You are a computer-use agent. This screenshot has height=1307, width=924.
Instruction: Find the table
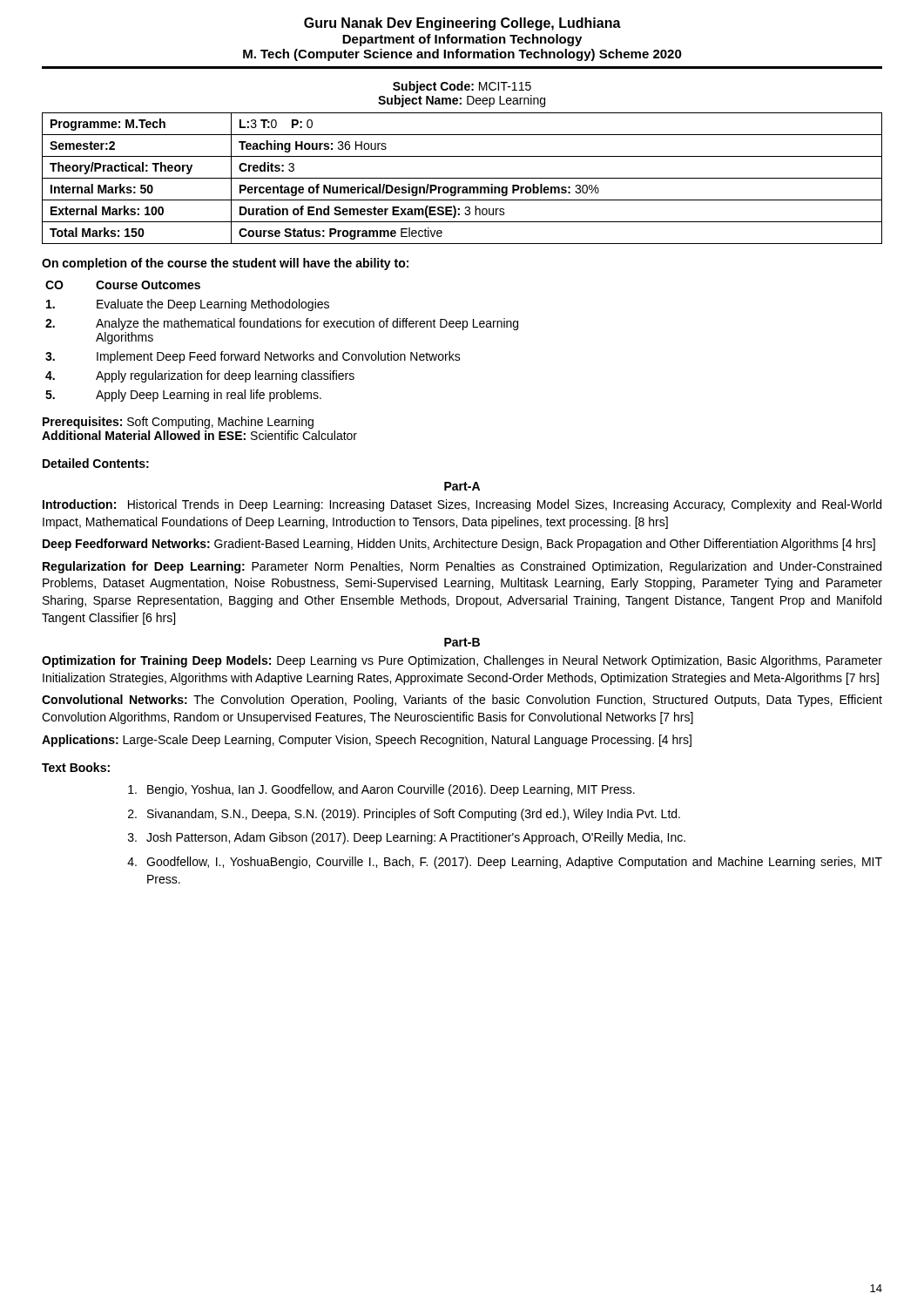(x=462, y=178)
